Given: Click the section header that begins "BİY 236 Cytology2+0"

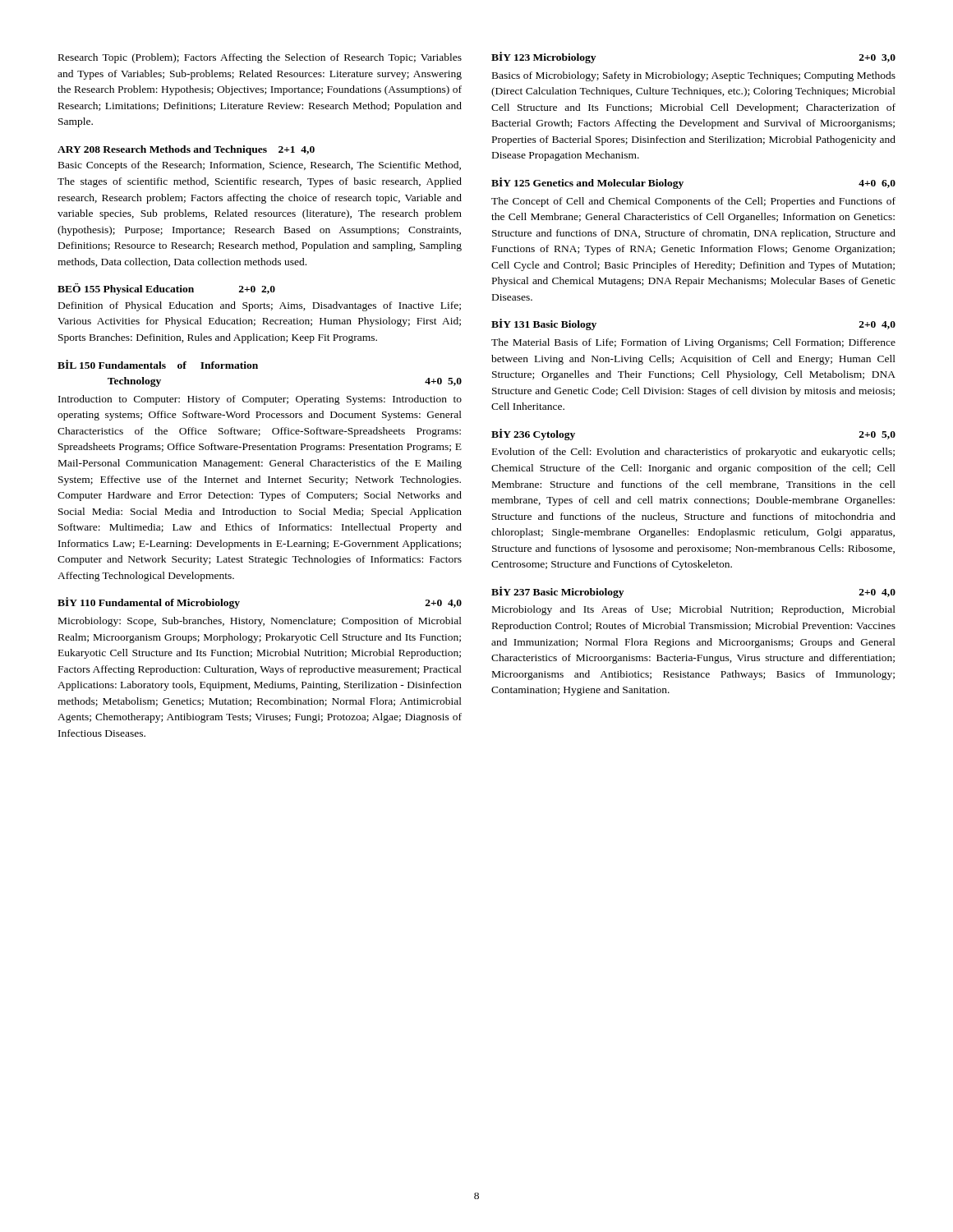Looking at the screenshot, I should [693, 498].
